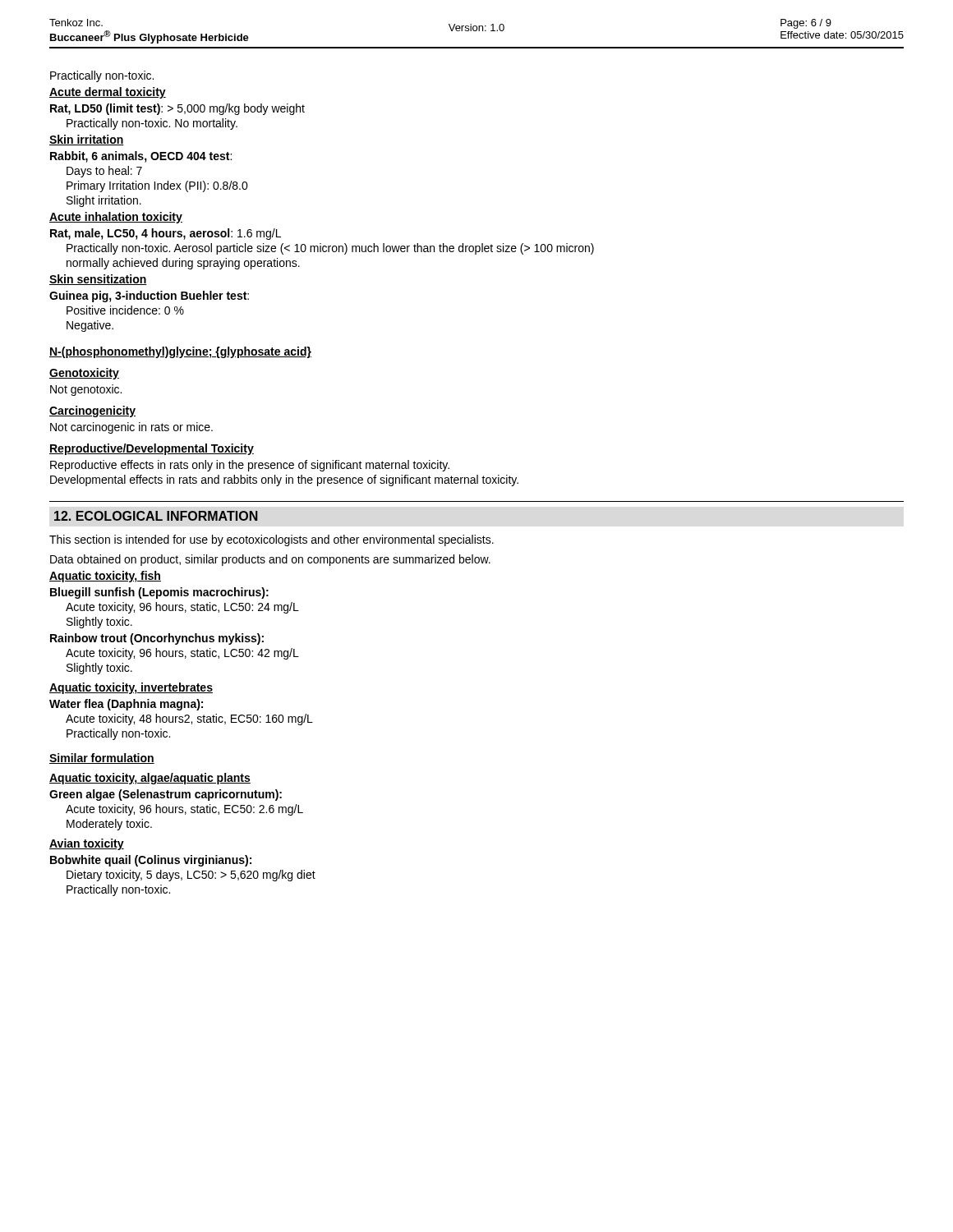The image size is (953, 1232).
Task: Select the text starting "Aquatic toxicity, fish"
Action: pos(105,577)
